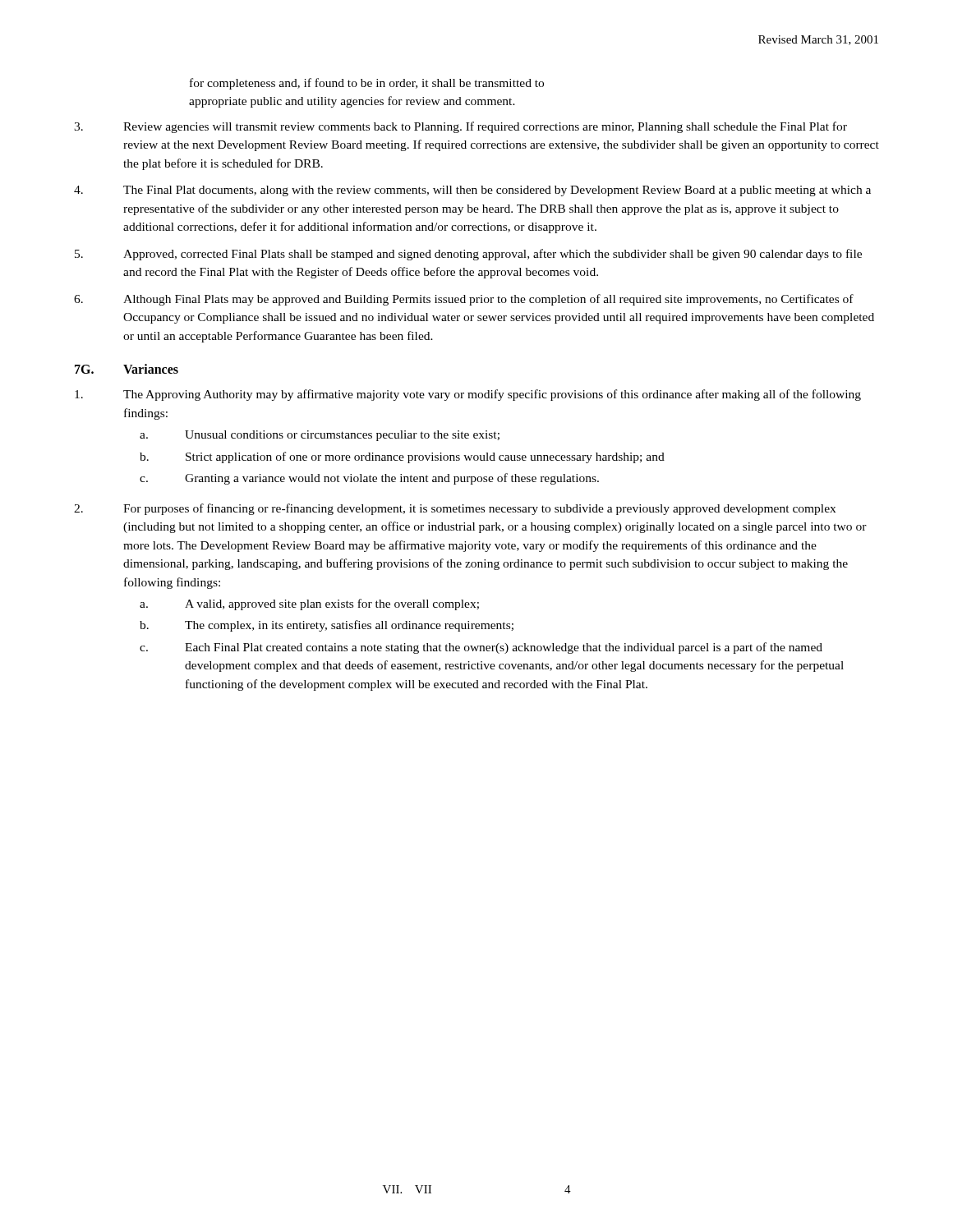Image resolution: width=953 pixels, height=1232 pixels.
Task: Click the passage that begins "a. A valid, approved site"
Action: (309, 605)
